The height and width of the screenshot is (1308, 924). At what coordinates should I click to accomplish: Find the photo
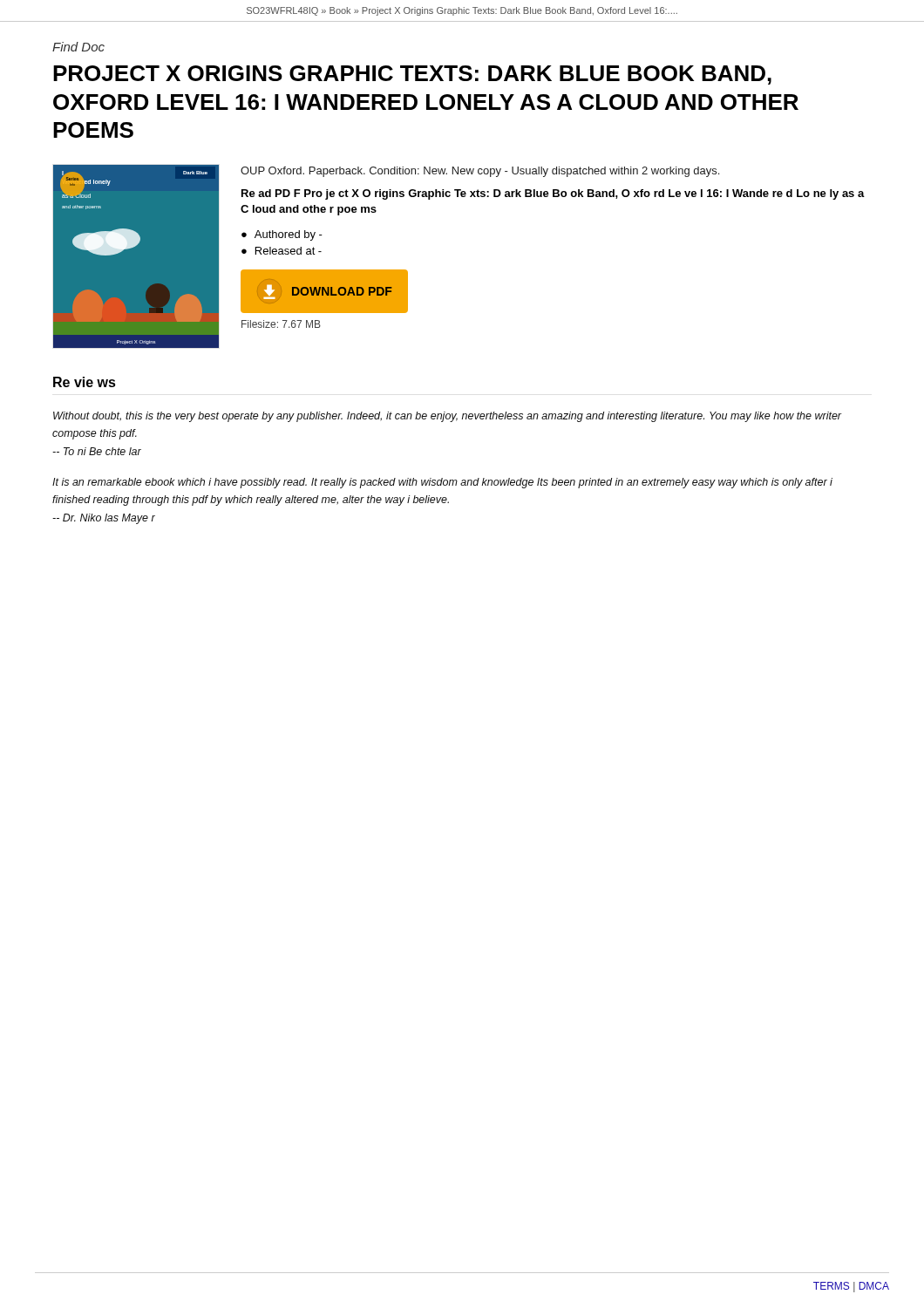tap(136, 256)
